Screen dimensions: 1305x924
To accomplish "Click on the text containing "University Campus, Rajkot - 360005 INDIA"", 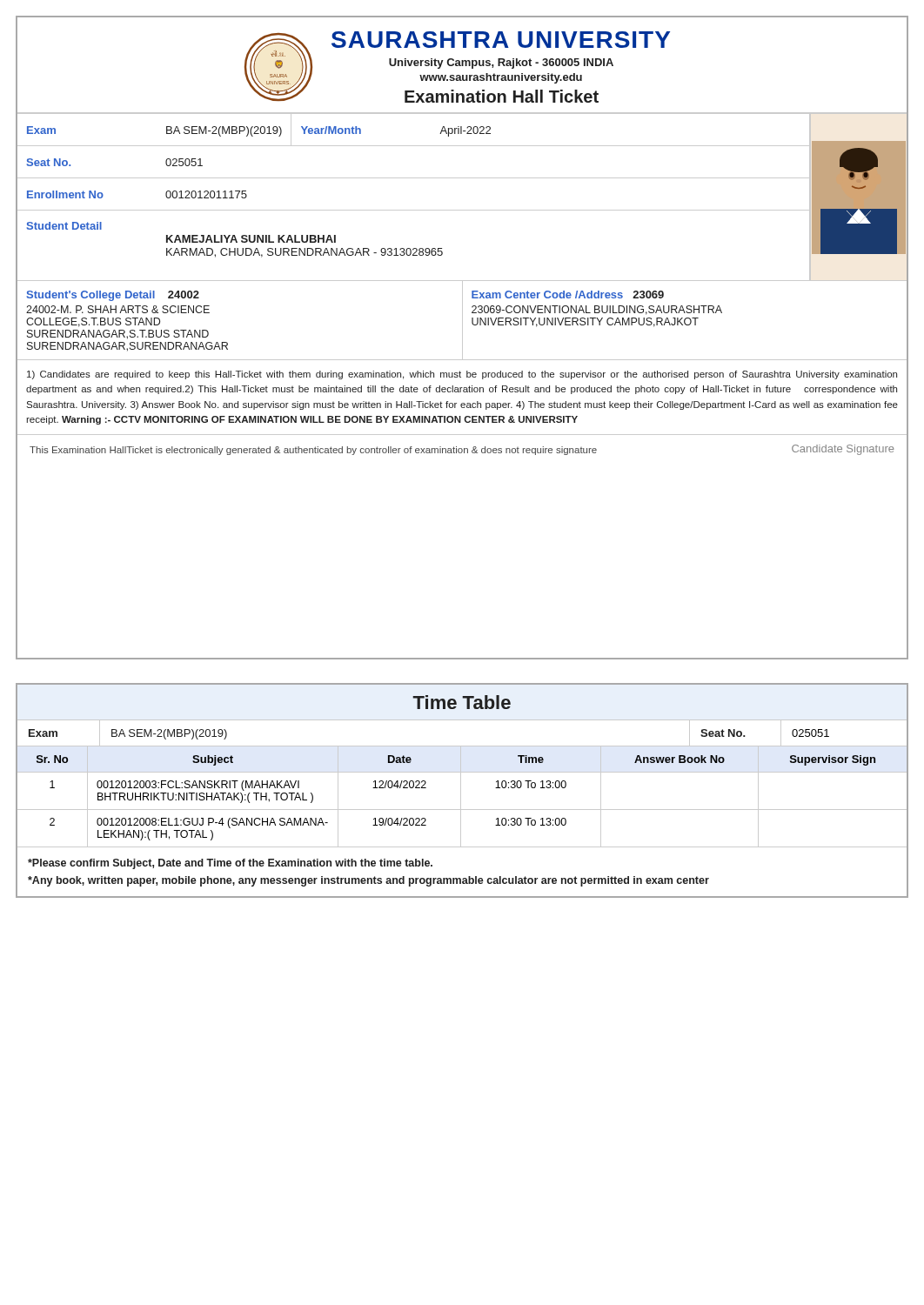I will pyautogui.click(x=501, y=62).
